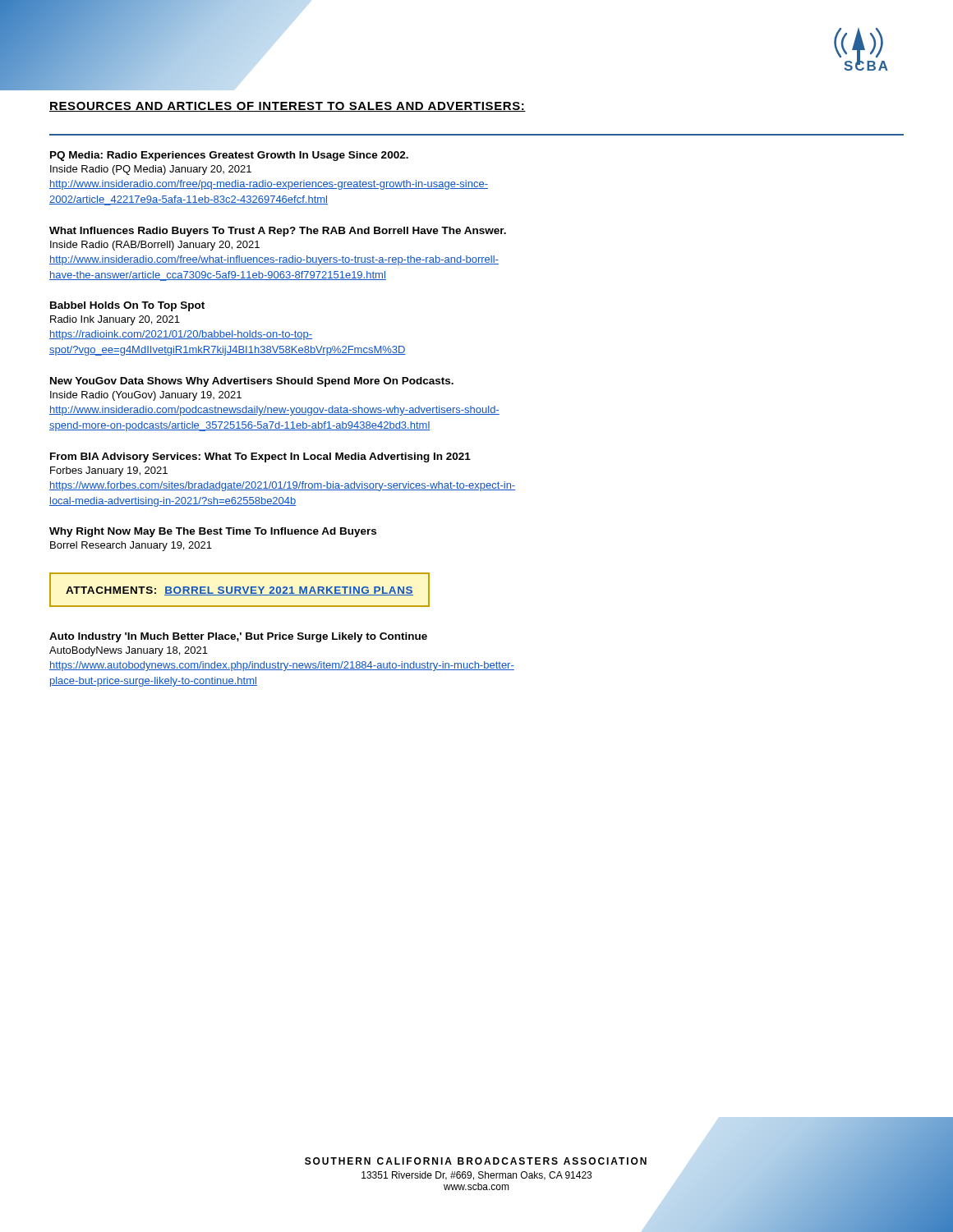Point to the block starting "Attachments: Borrel Survey"
The image size is (953, 1232).
click(x=239, y=590)
